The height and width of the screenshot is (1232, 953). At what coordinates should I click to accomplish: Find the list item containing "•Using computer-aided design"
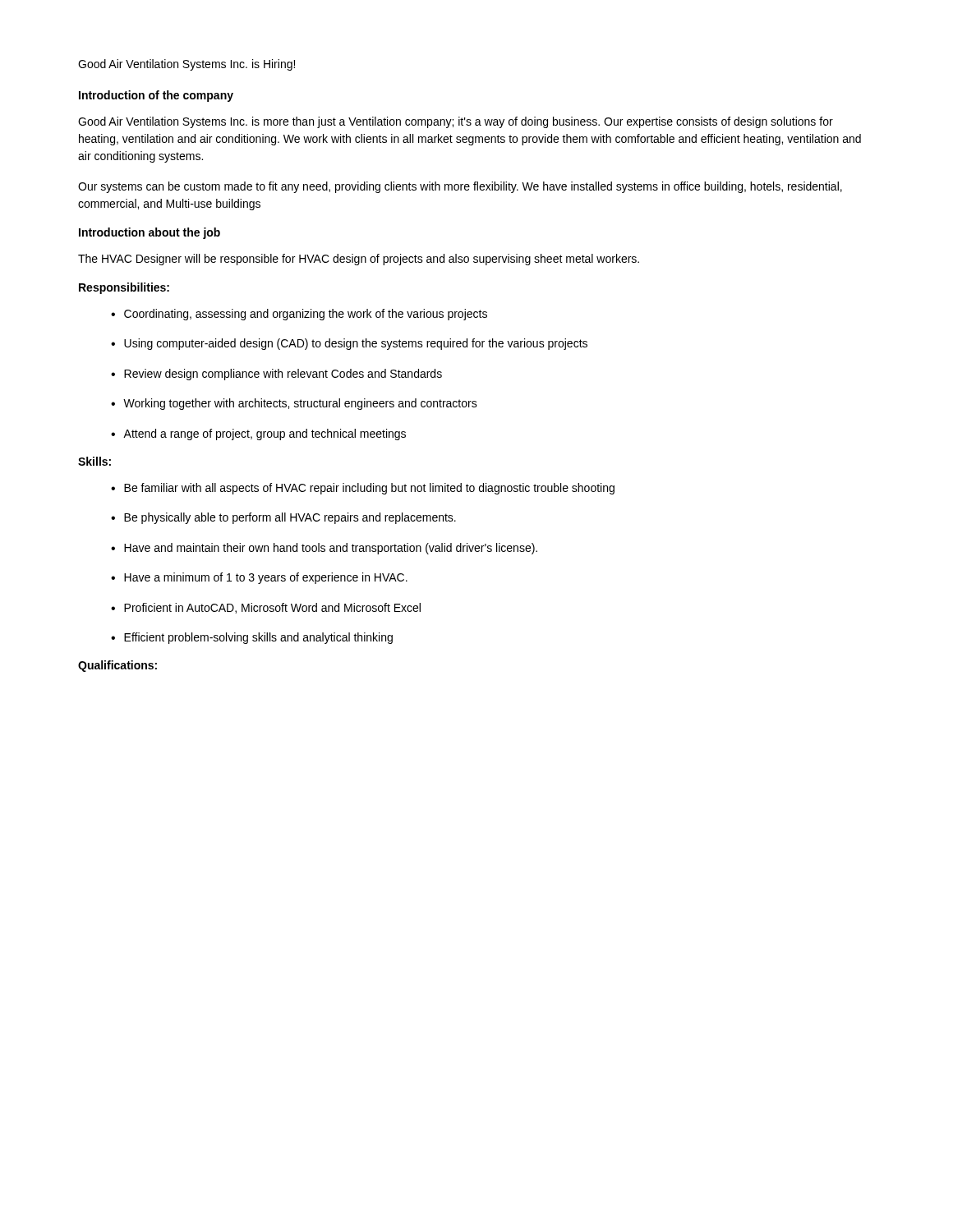[493, 345]
